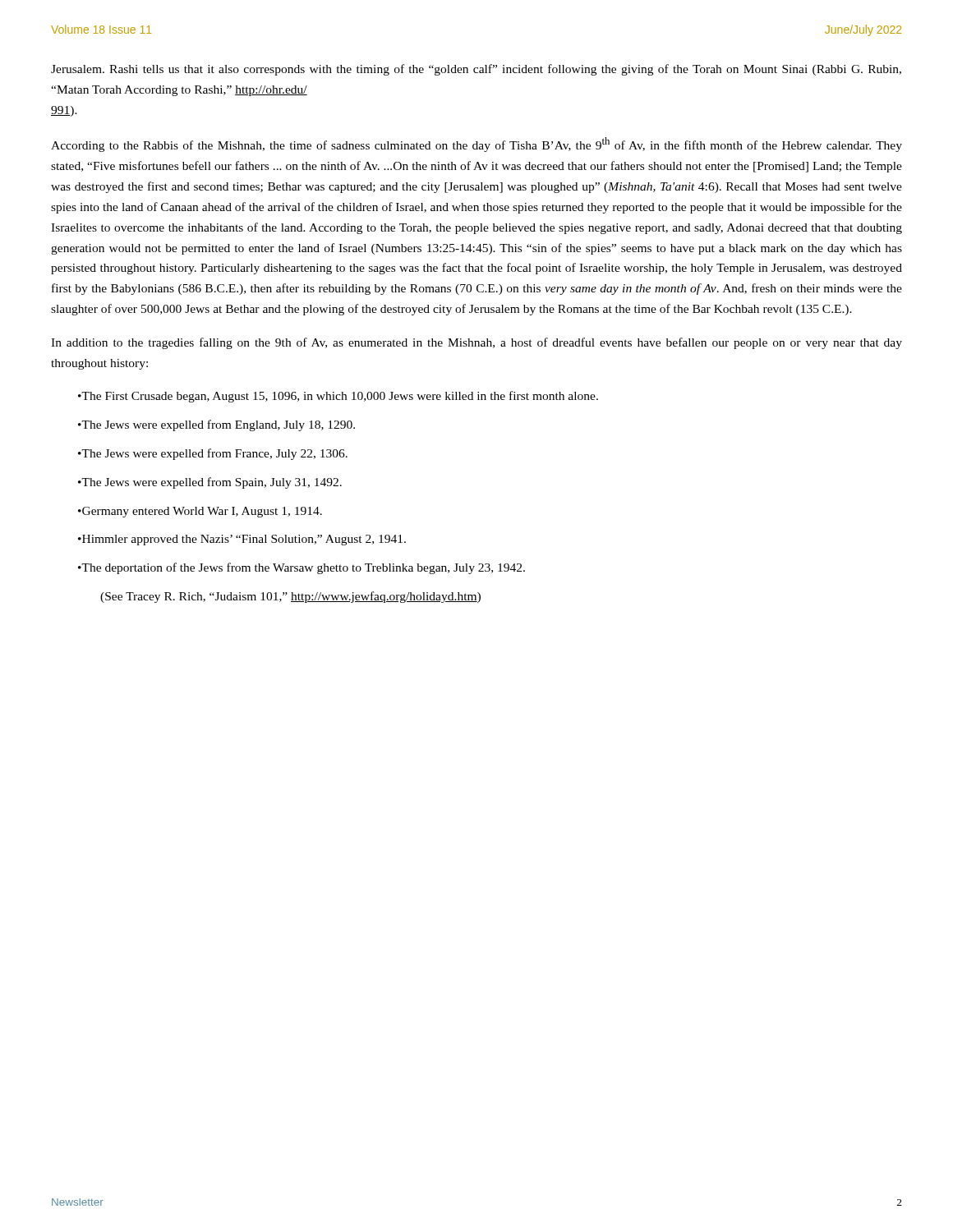Viewport: 953px width, 1232px height.
Task: Find the block on this page that starts "• Germany entered"
Action: pyautogui.click(x=200, y=512)
